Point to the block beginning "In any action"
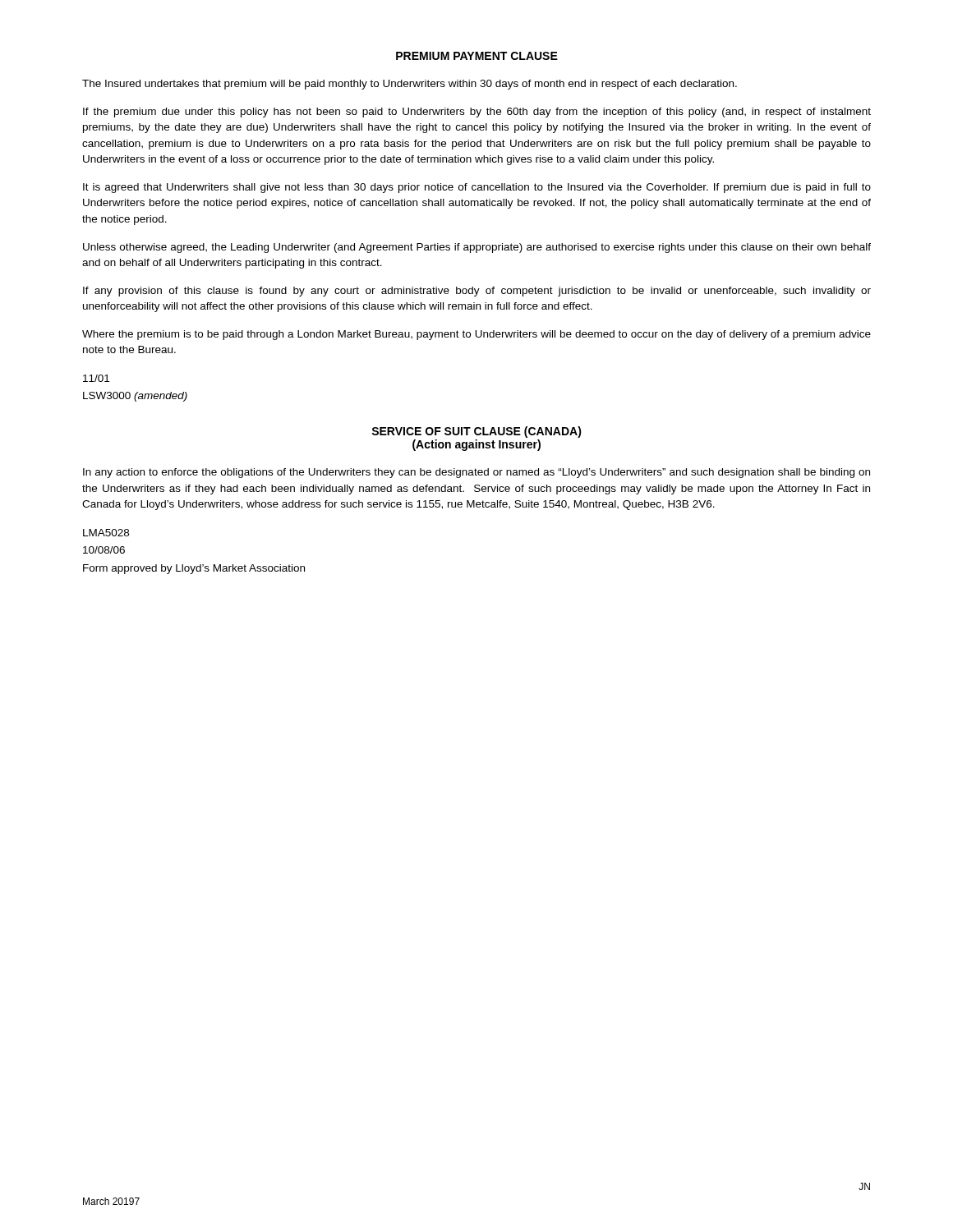 (476, 488)
